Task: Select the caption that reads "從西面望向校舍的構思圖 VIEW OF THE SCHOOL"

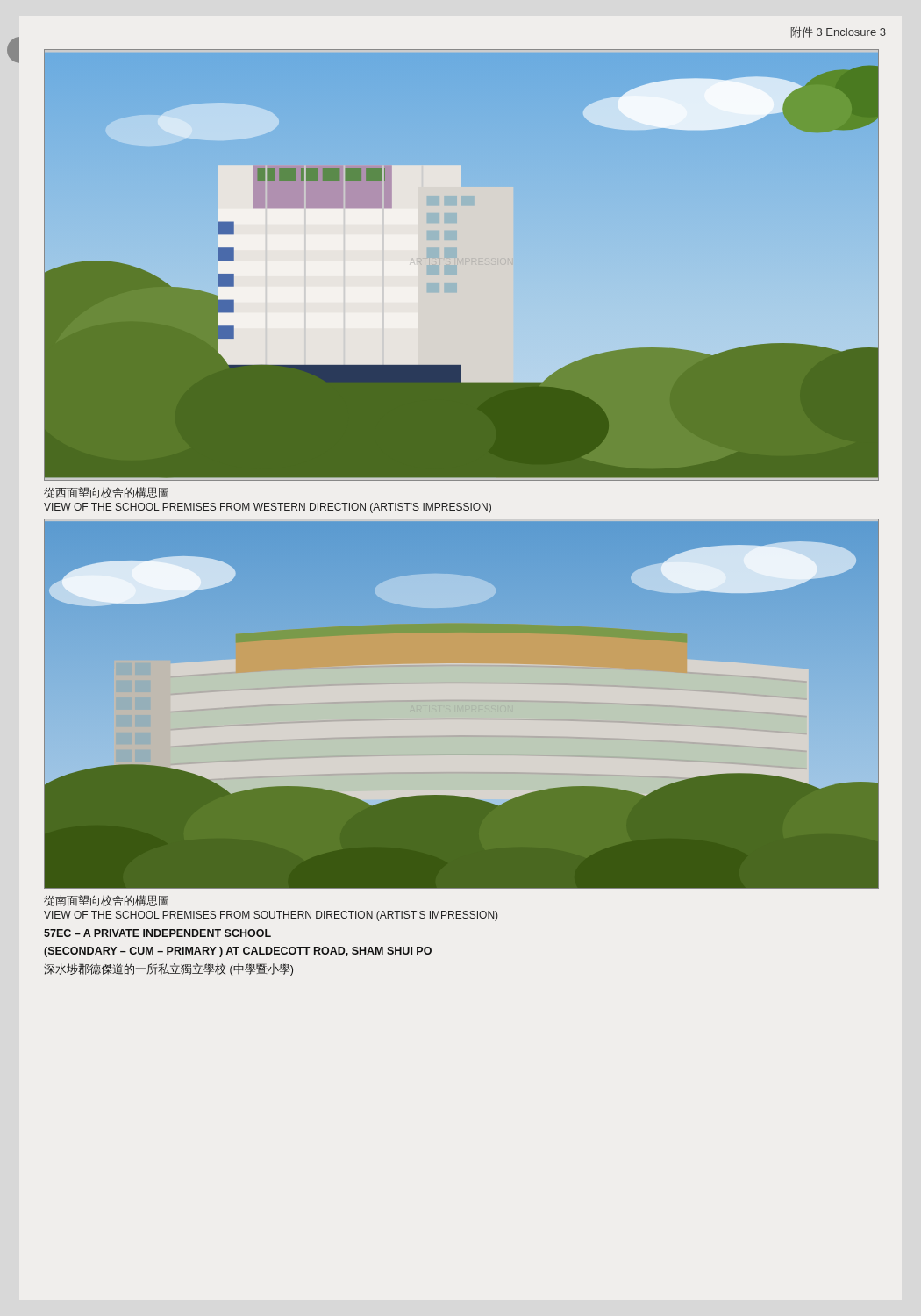Action: pos(460,499)
